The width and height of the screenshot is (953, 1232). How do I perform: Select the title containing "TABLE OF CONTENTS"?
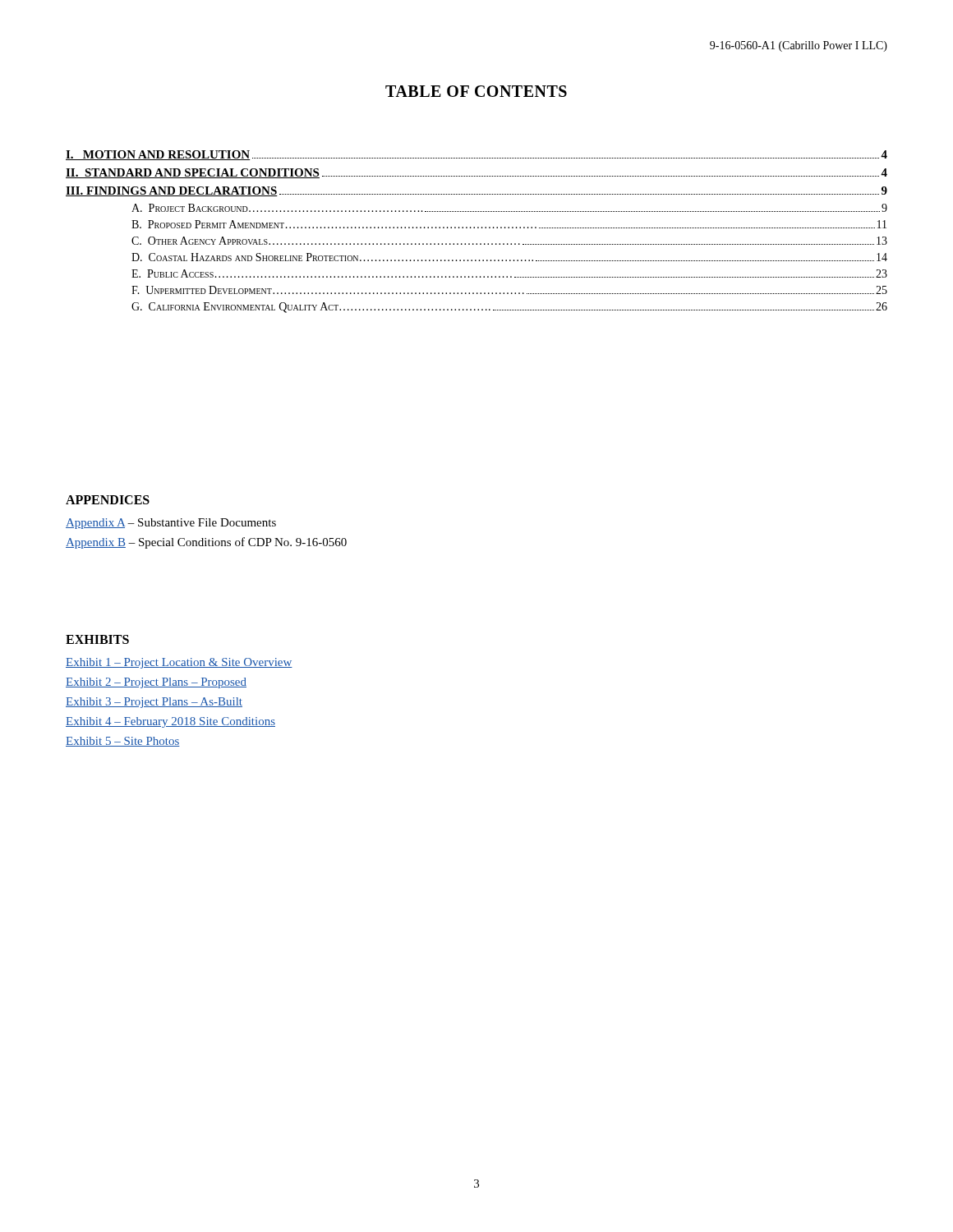point(476,91)
